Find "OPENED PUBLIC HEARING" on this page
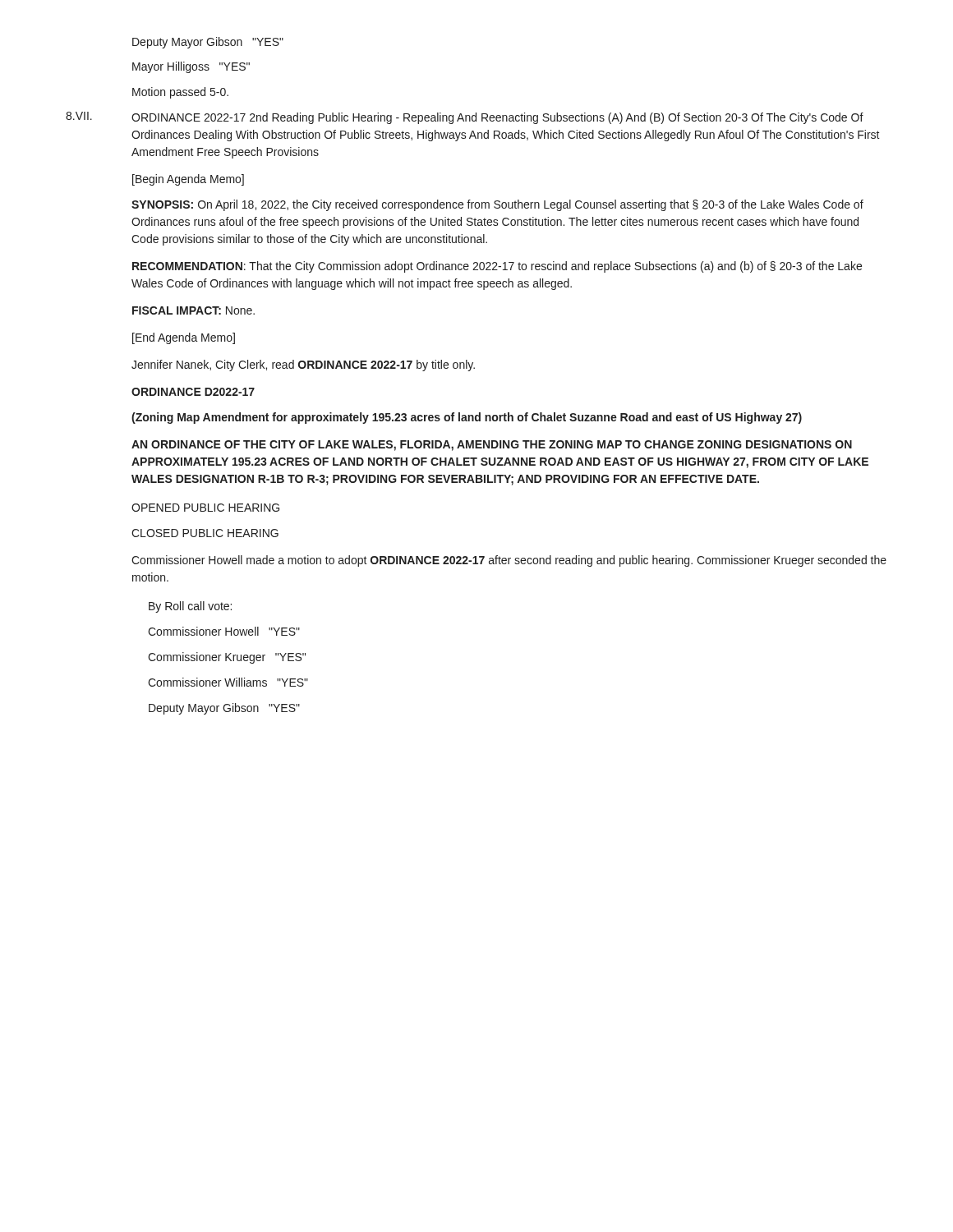The height and width of the screenshot is (1232, 953). [205, 508]
